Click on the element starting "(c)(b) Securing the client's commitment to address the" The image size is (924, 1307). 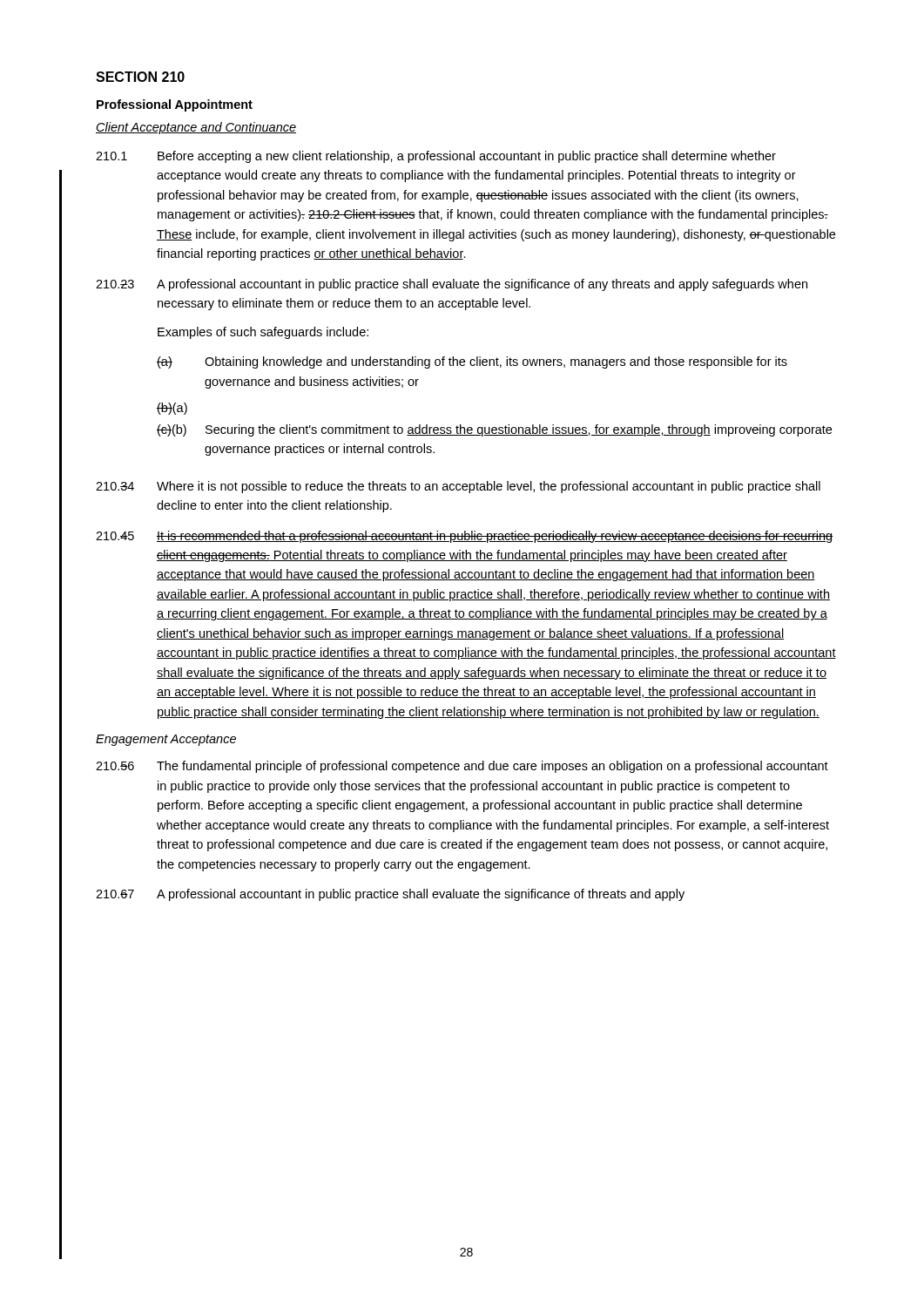pyautogui.click(x=497, y=439)
